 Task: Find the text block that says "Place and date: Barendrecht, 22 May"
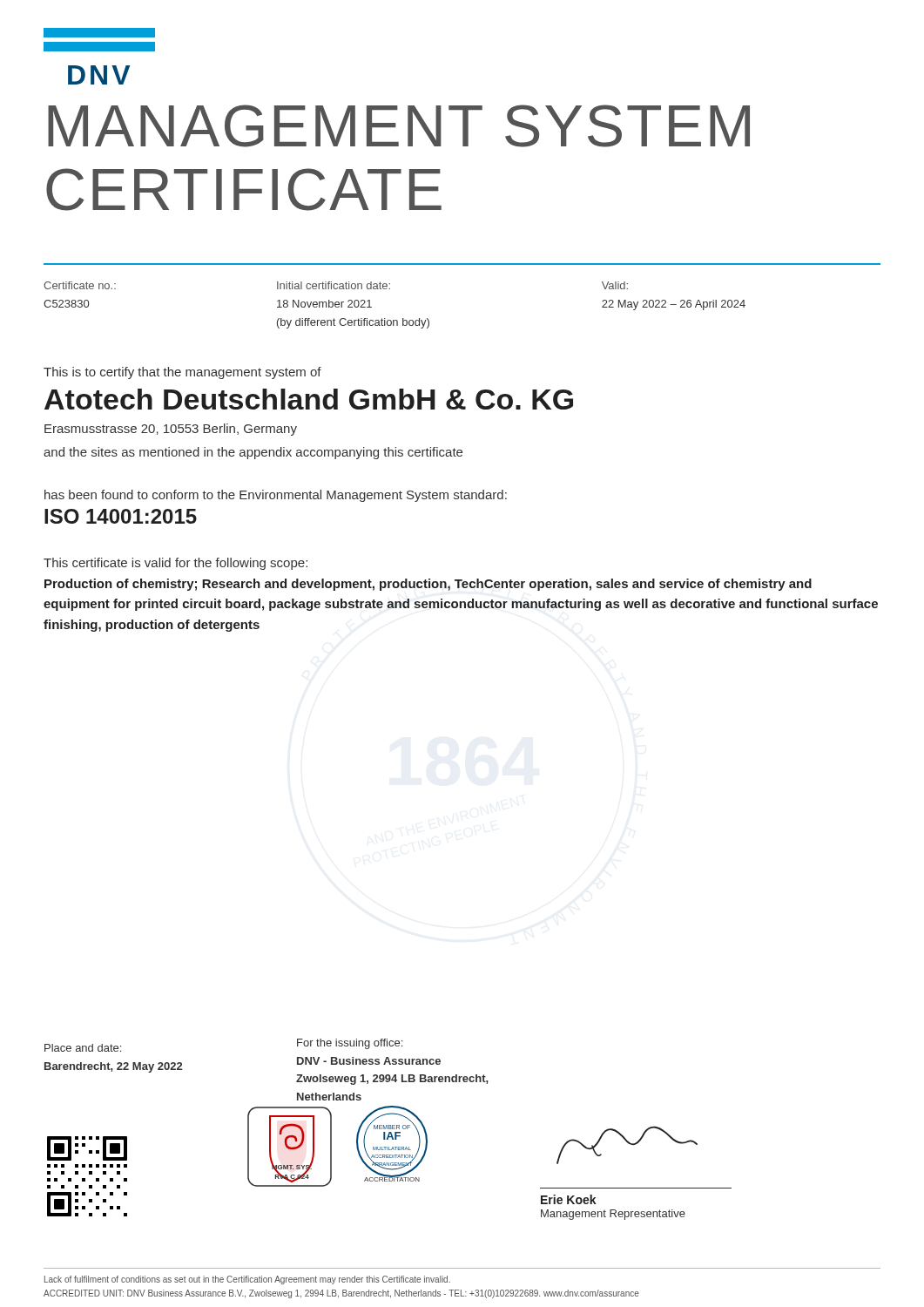click(x=113, y=1057)
